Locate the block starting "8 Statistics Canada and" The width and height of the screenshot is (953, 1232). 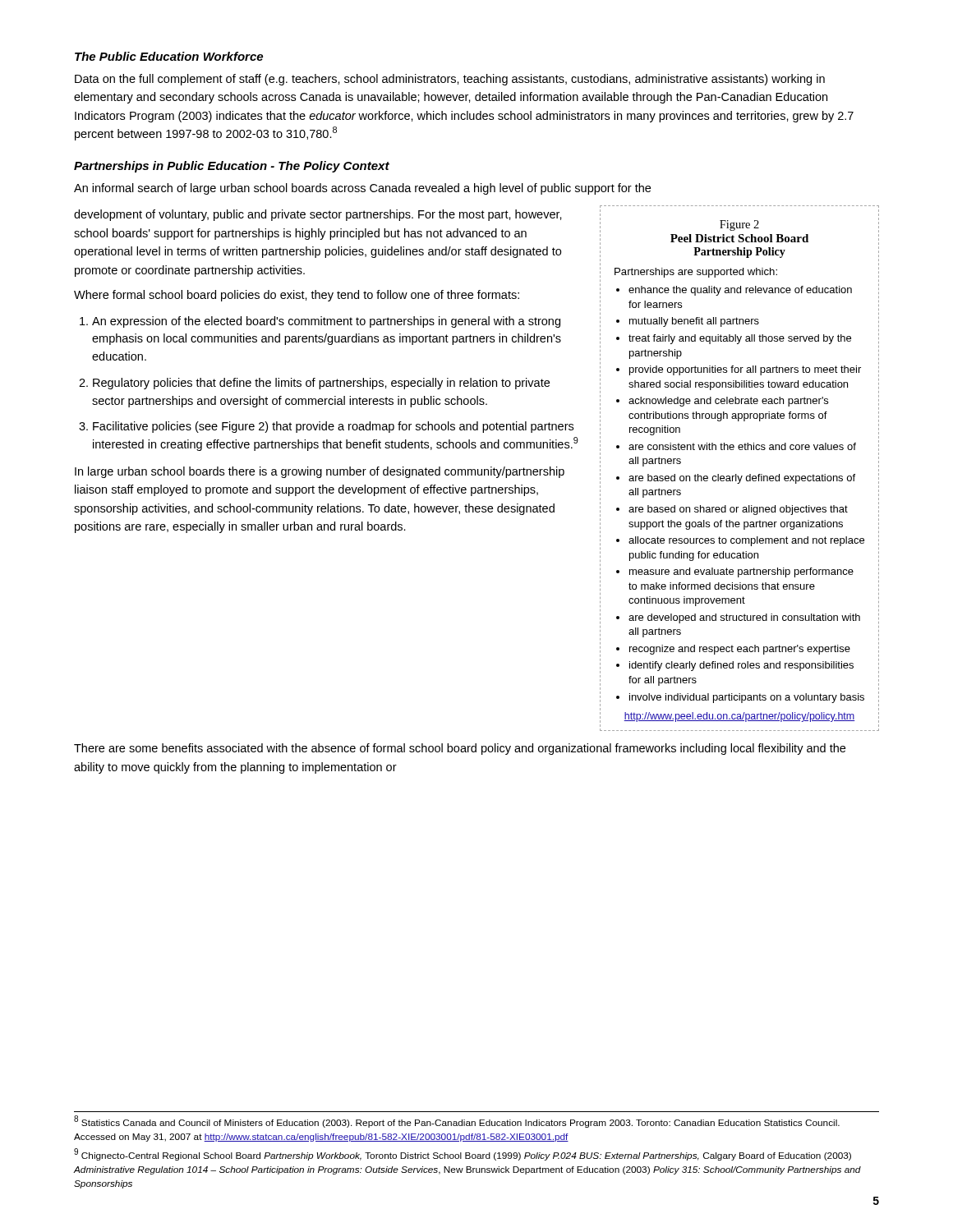click(457, 1129)
